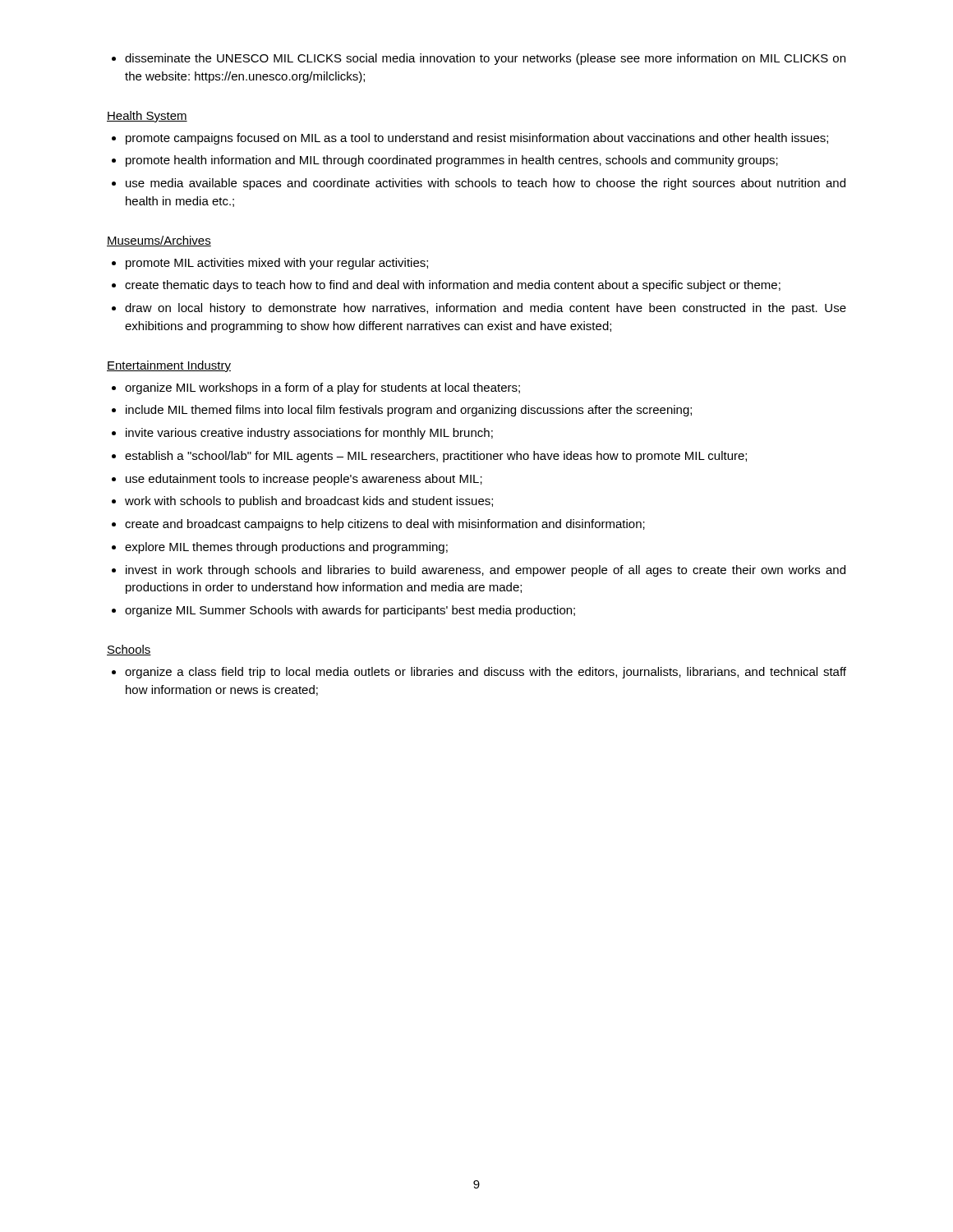This screenshot has width=953, height=1232.
Task: Where is the passage that starts "invite various creative industry"?
Action: tap(486, 433)
